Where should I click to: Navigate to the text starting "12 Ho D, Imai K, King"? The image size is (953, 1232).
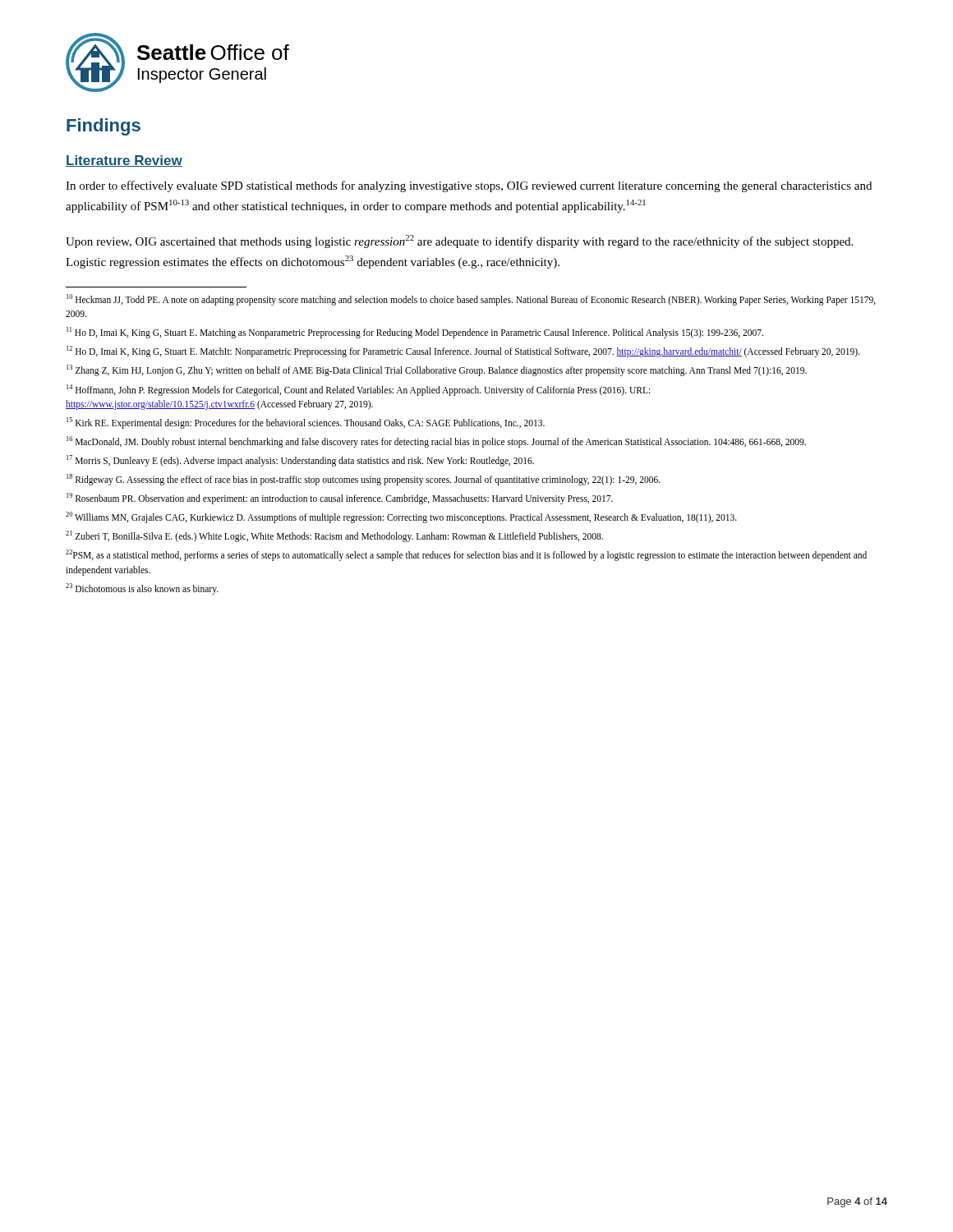[x=463, y=351]
